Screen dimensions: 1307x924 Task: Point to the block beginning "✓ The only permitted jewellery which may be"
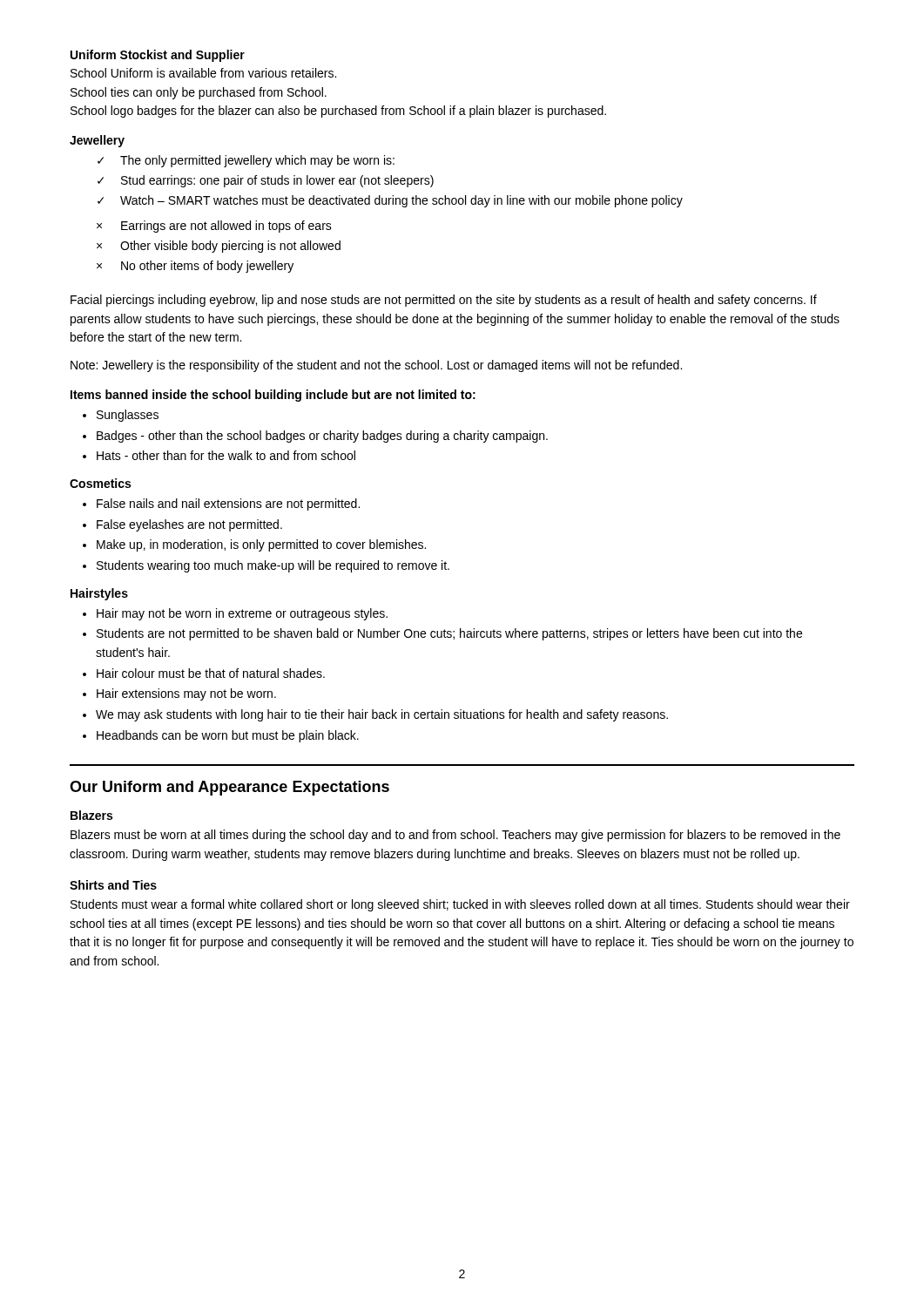[x=246, y=161]
